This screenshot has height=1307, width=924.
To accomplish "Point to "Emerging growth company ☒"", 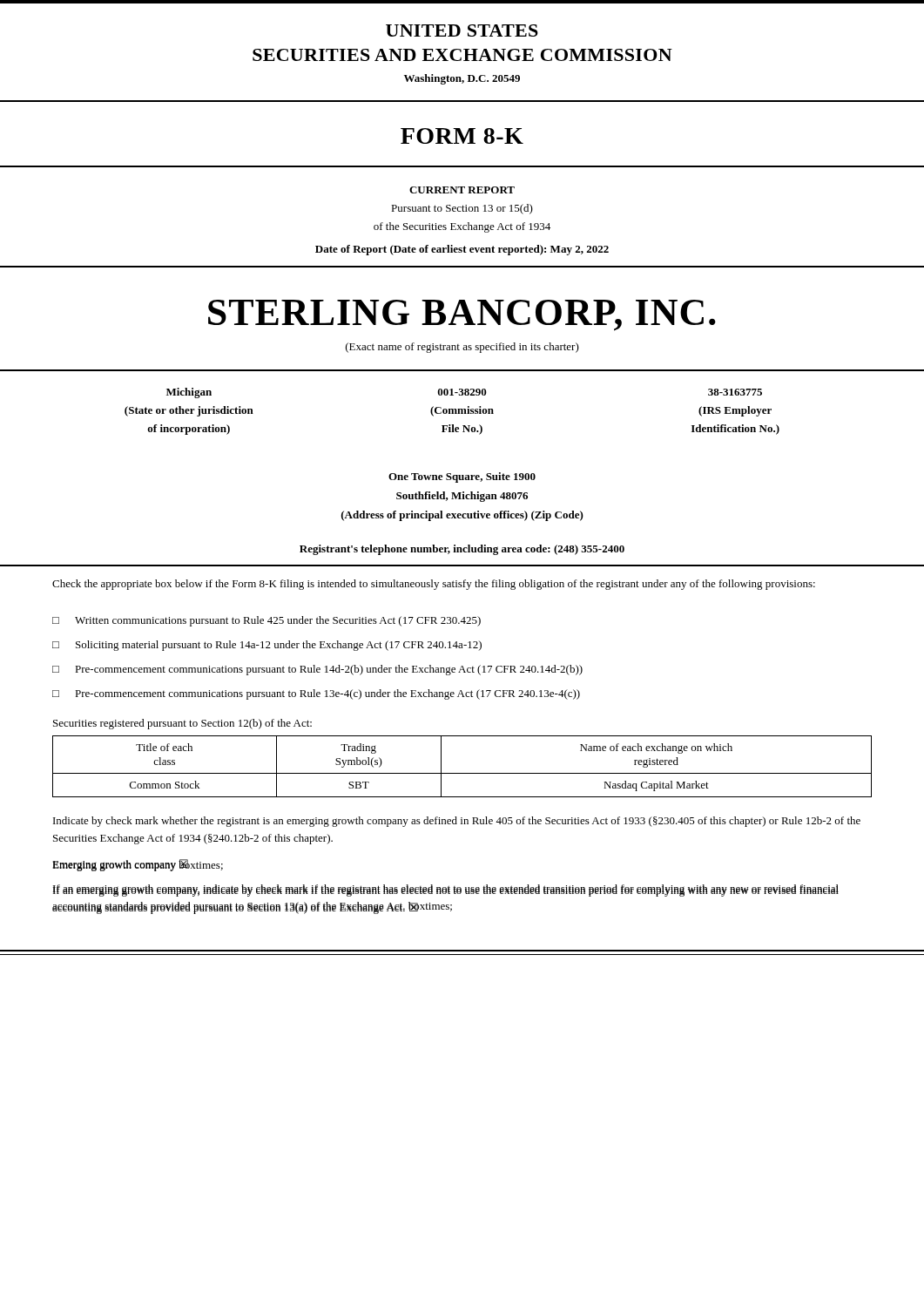I will coord(121,864).
